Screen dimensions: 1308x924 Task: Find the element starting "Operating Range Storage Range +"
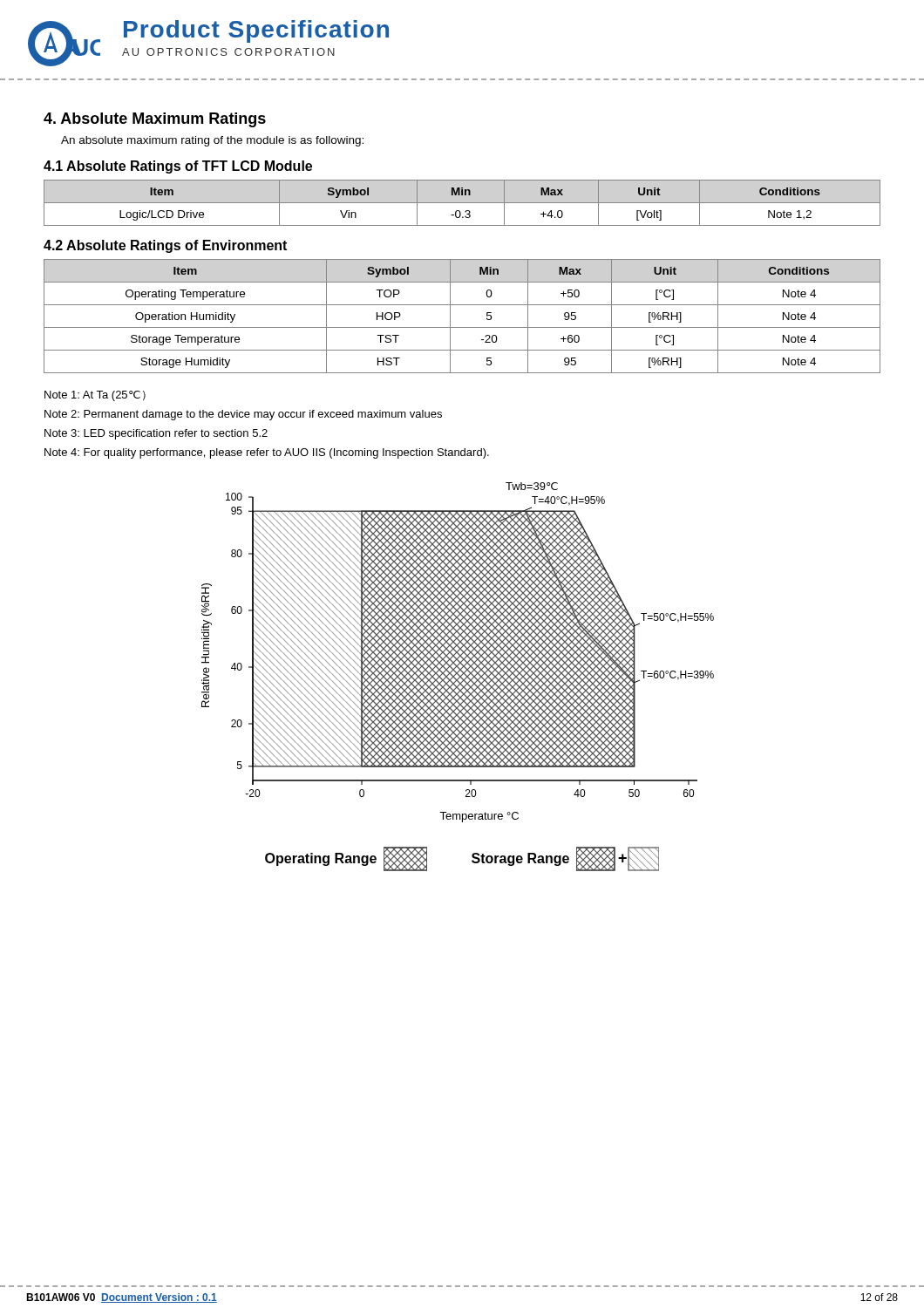pos(462,859)
